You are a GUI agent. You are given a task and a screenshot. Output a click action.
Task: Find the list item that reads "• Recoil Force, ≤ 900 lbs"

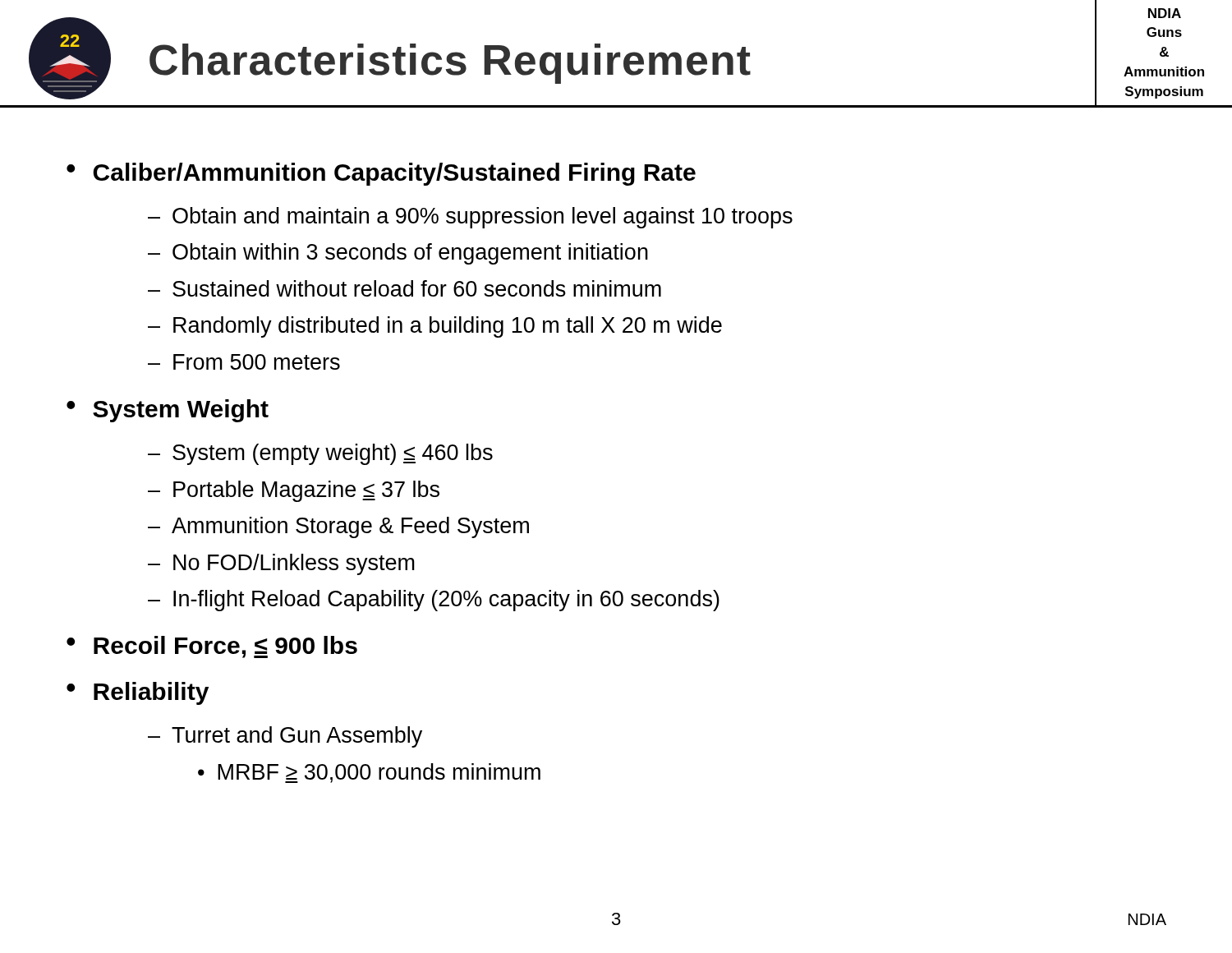(212, 646)
